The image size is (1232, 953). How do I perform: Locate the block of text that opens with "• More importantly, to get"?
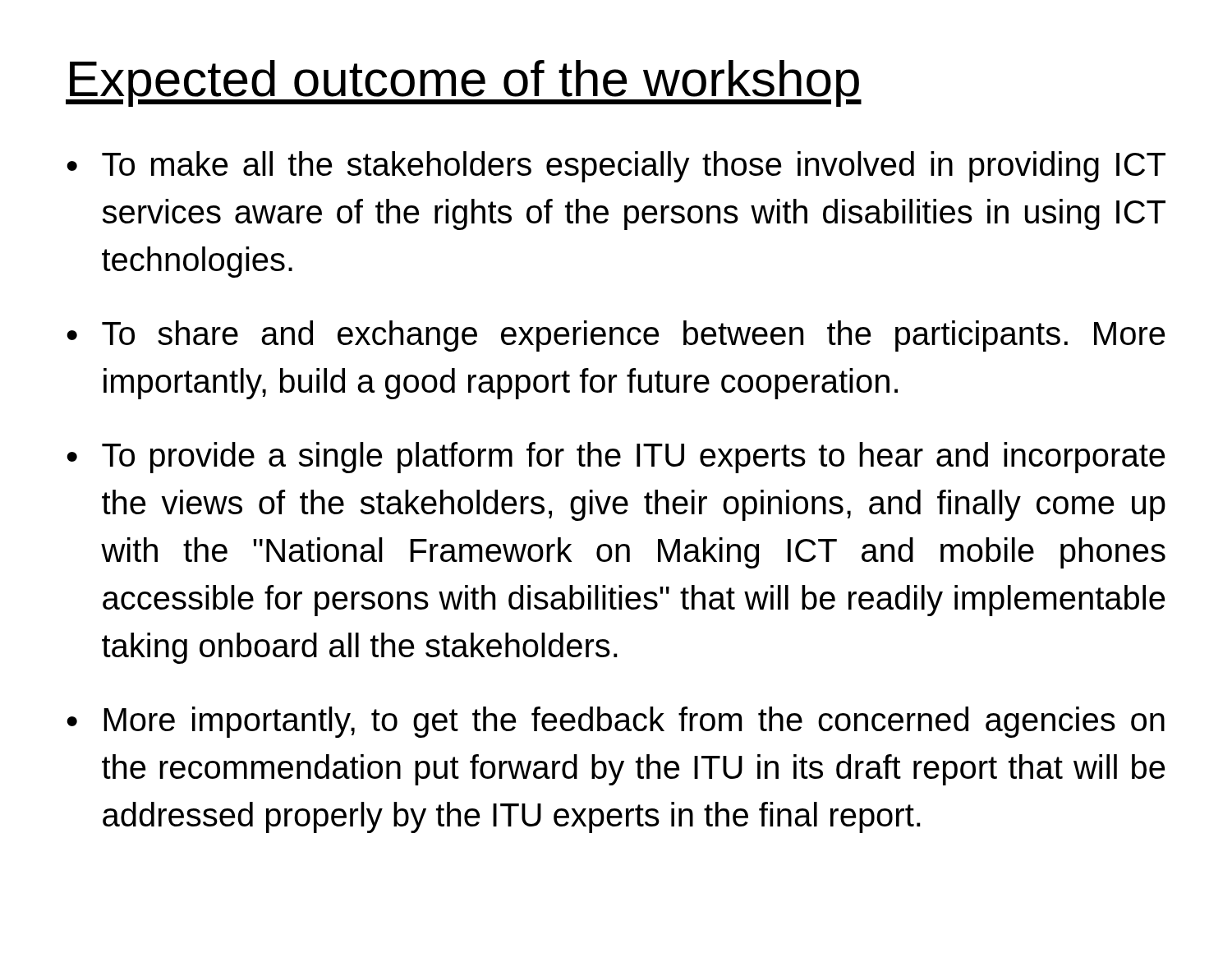coord(616,768)
